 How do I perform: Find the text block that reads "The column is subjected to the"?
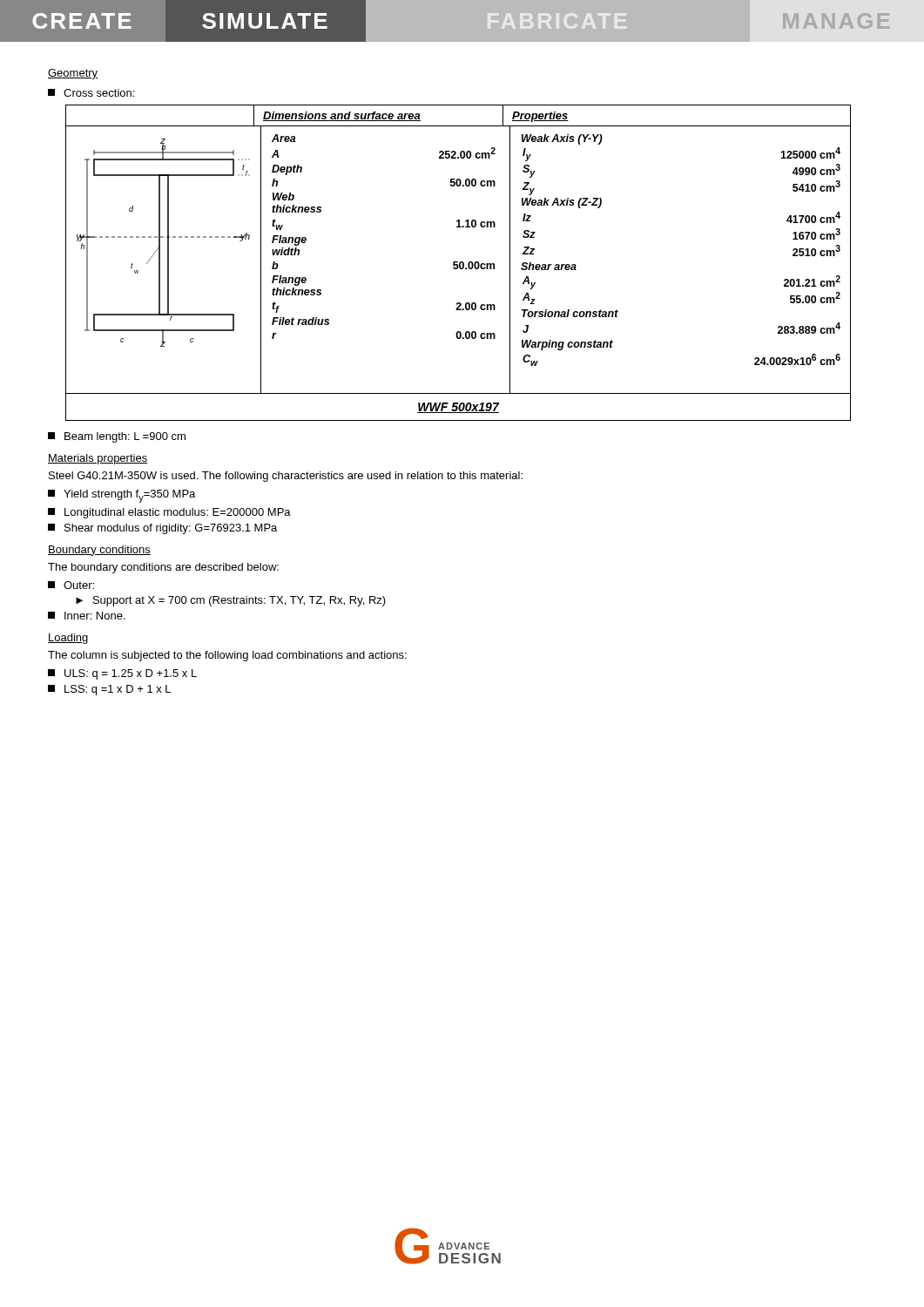coord(228,654)
